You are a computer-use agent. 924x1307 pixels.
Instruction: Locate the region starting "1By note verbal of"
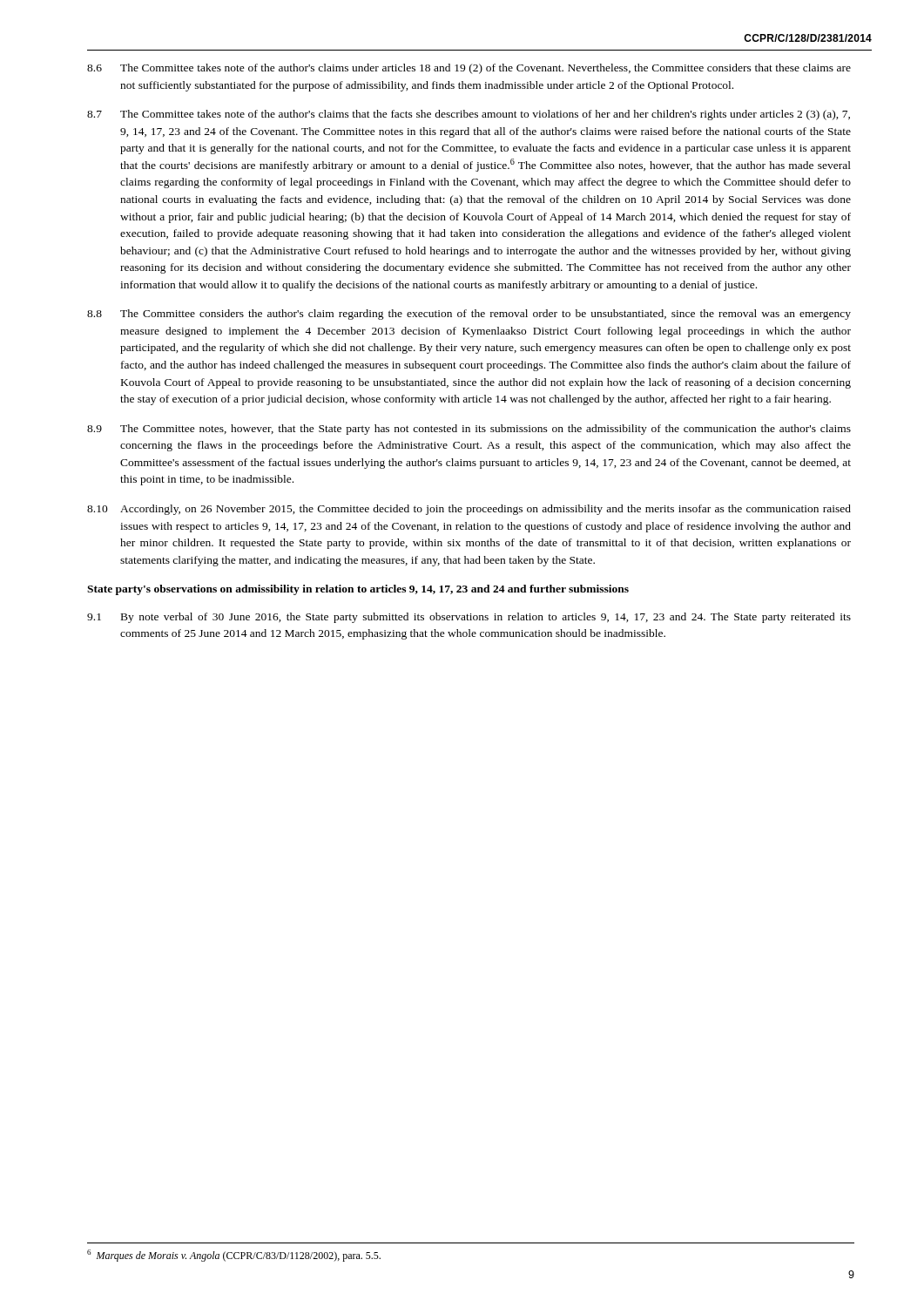(469, 625)
